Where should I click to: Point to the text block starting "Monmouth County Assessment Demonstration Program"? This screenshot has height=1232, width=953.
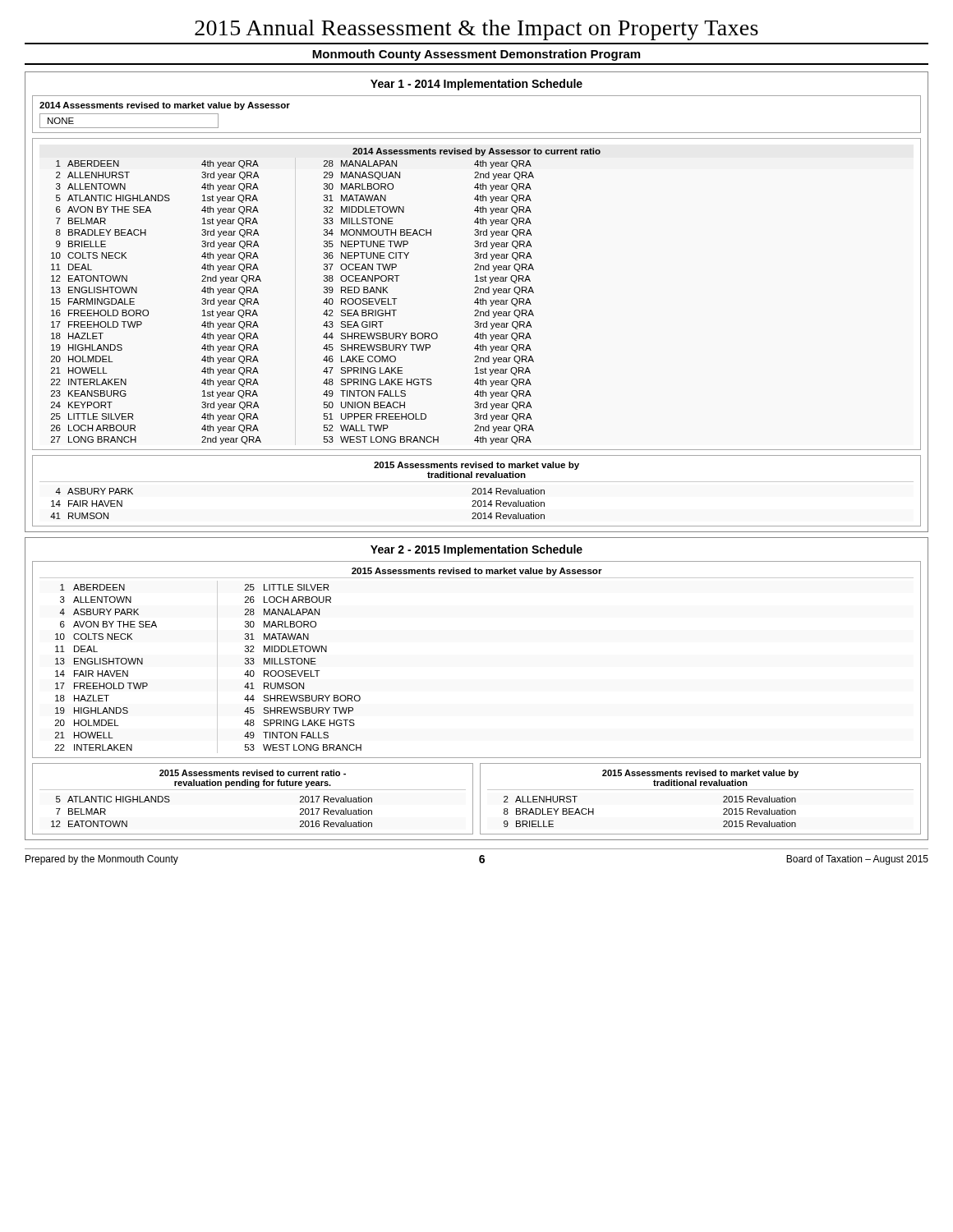click(476, 54)
